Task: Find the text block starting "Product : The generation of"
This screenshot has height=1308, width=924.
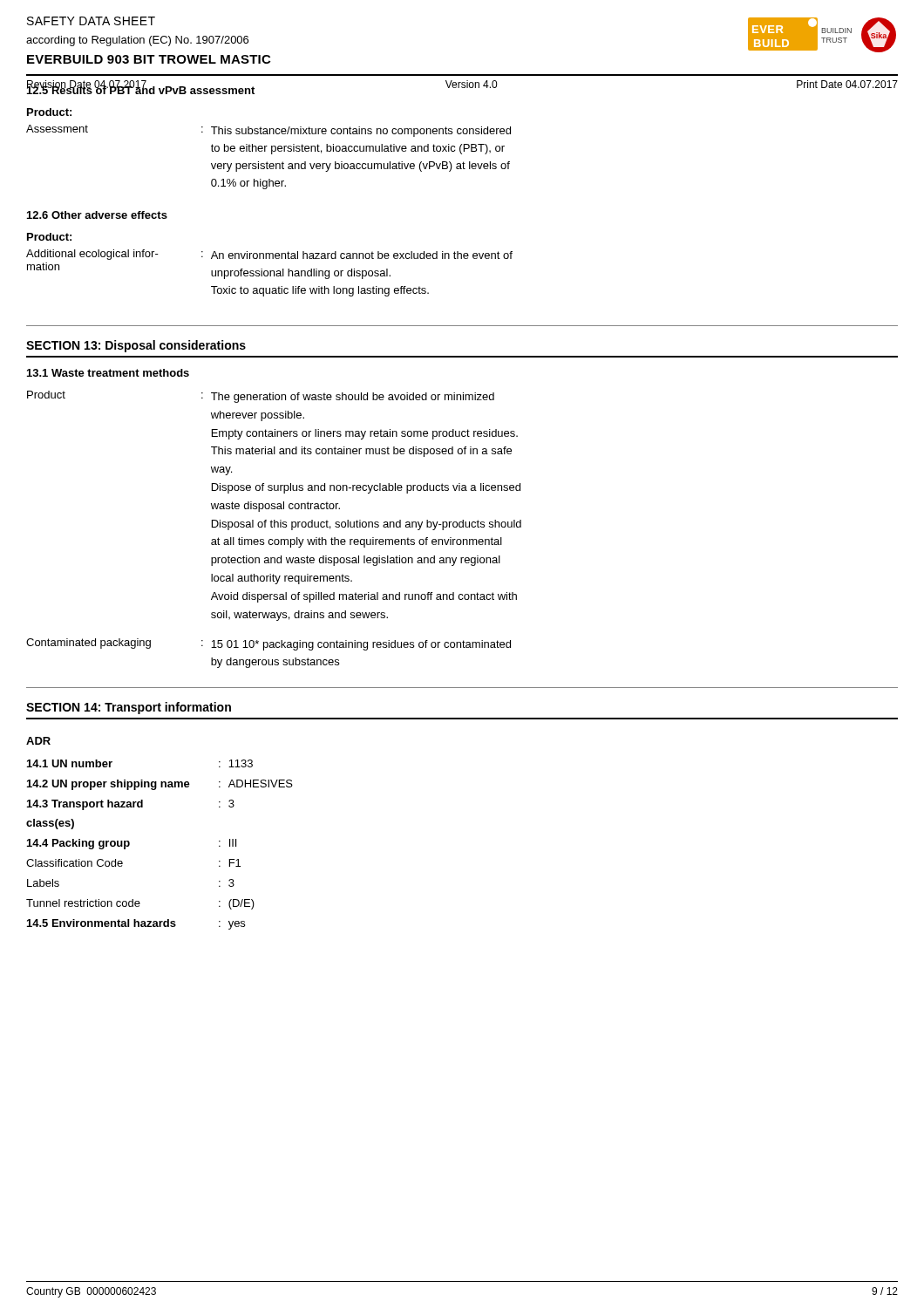Action: (462, 530)
